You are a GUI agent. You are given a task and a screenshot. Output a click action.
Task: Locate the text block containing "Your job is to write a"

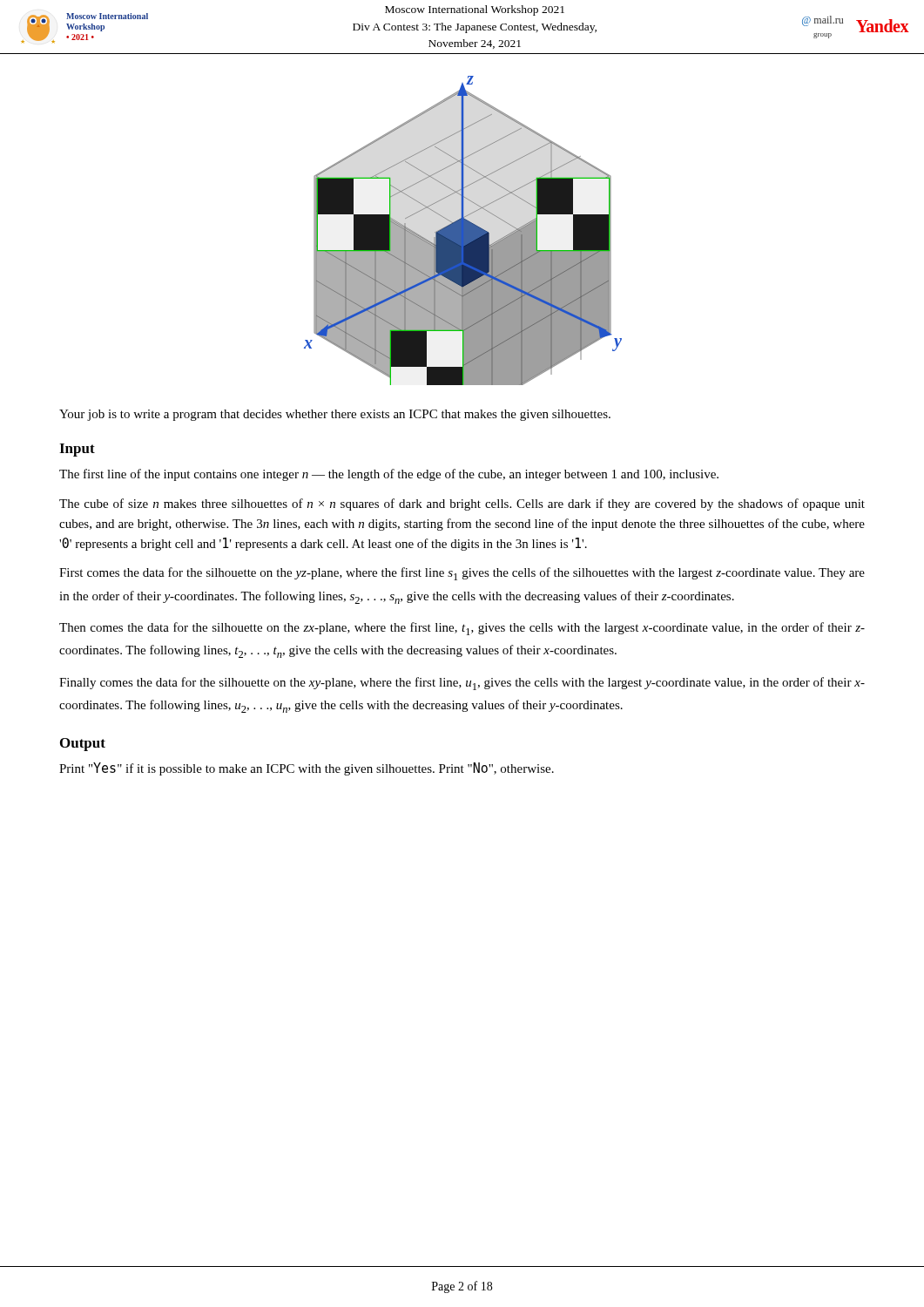(335, 414)
